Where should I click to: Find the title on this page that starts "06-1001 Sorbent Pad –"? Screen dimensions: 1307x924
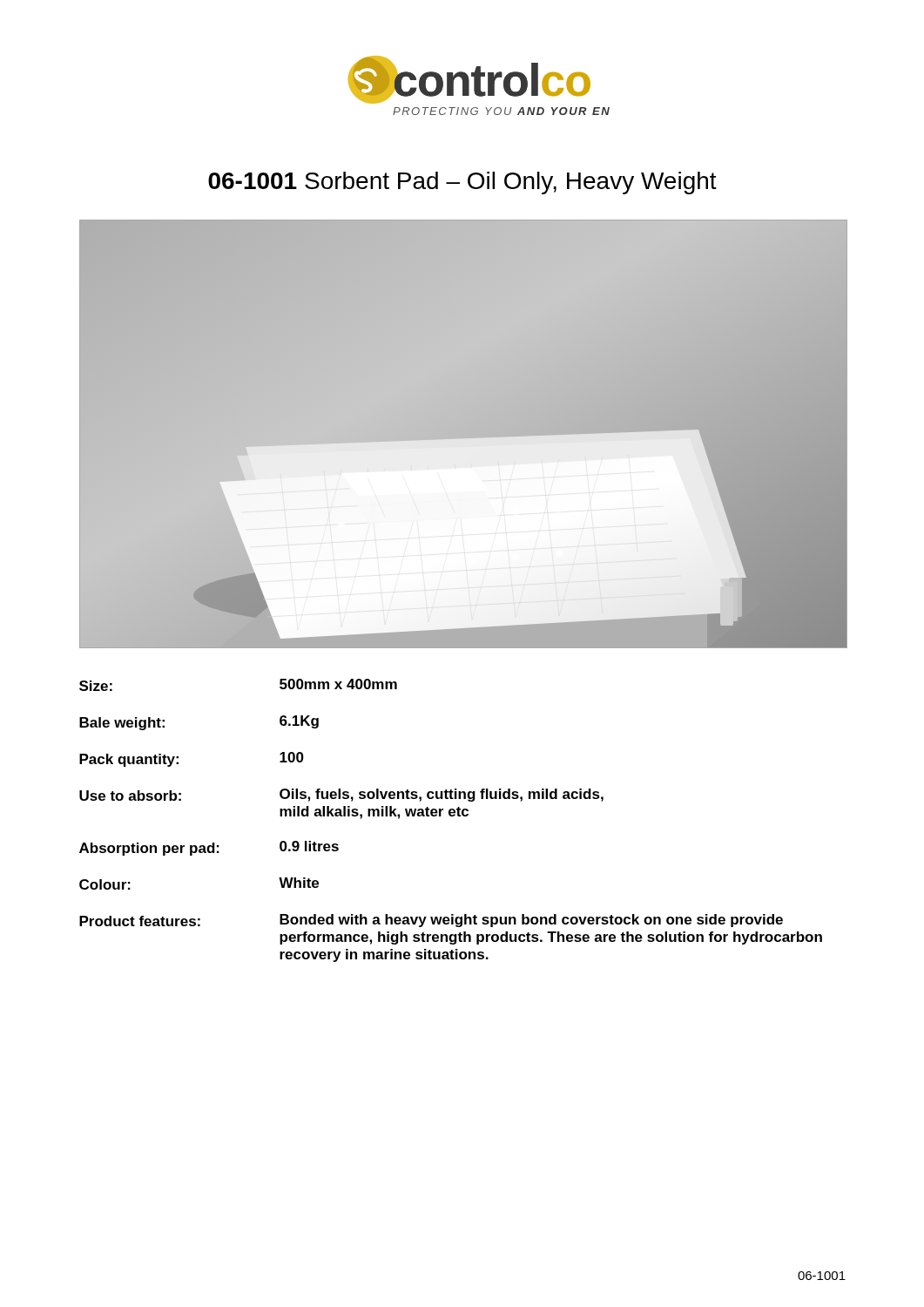[462, 181]
